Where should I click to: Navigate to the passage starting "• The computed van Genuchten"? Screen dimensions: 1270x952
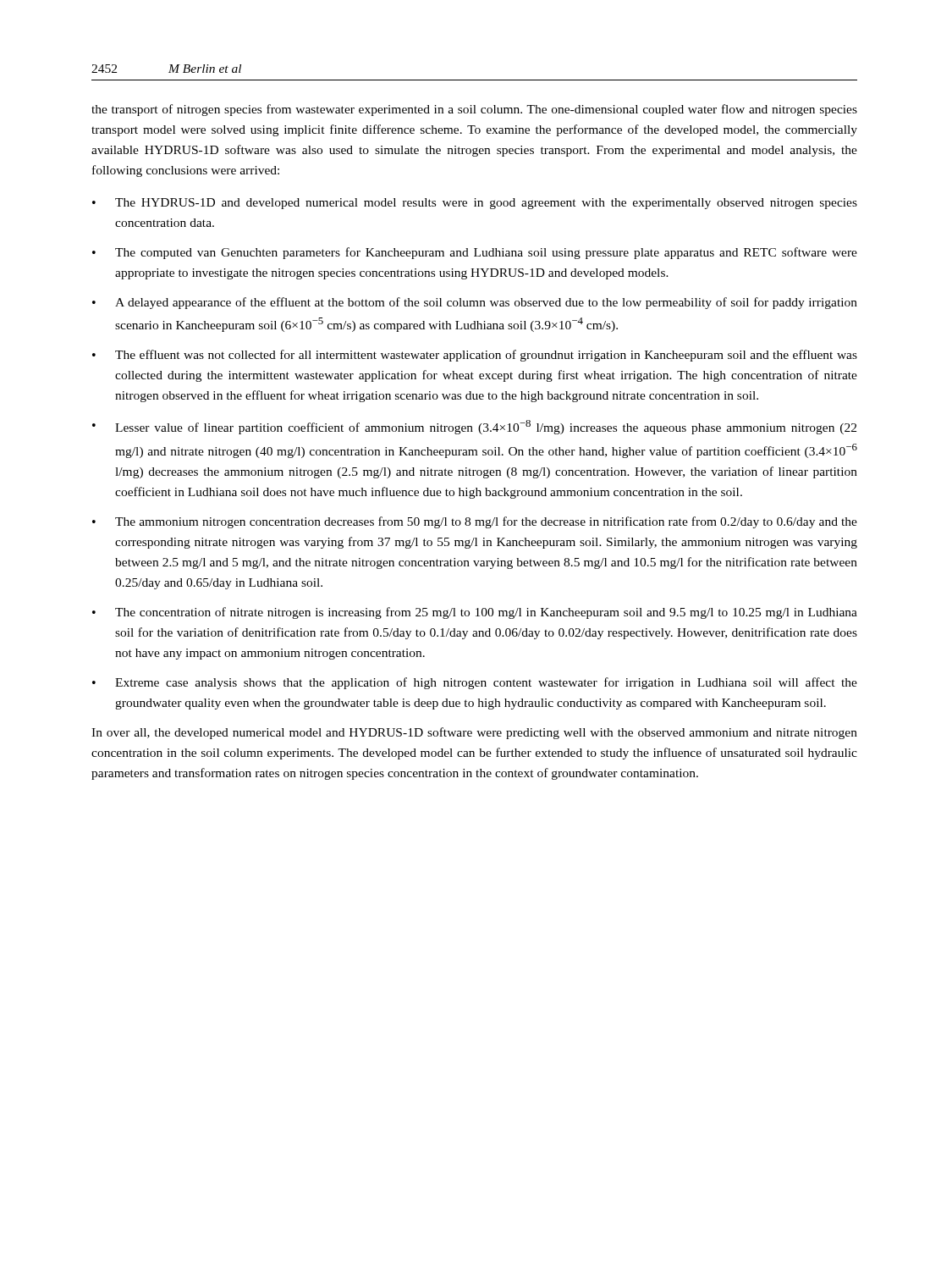tap(474, 263)
